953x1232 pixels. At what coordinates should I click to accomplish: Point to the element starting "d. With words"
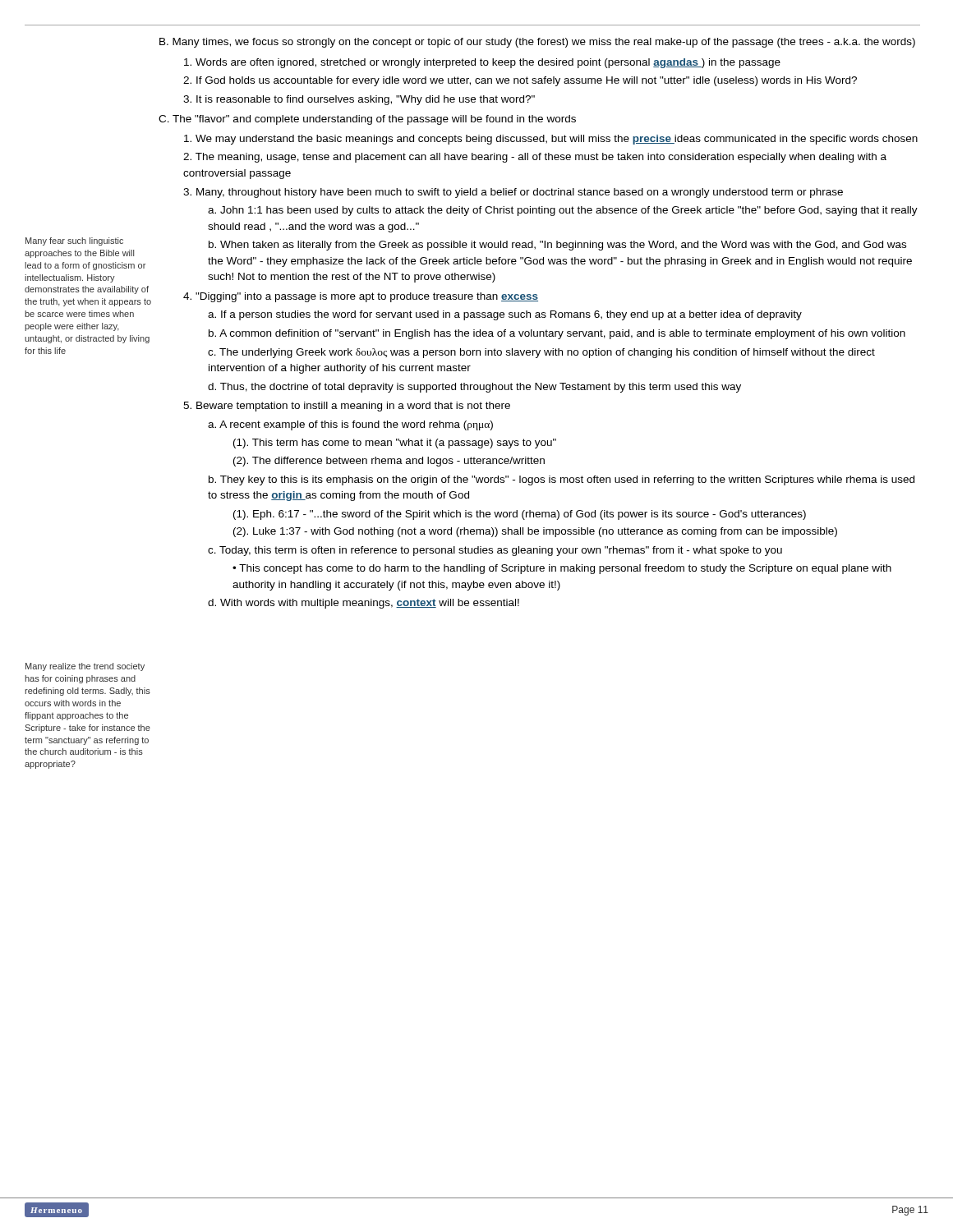364,603
